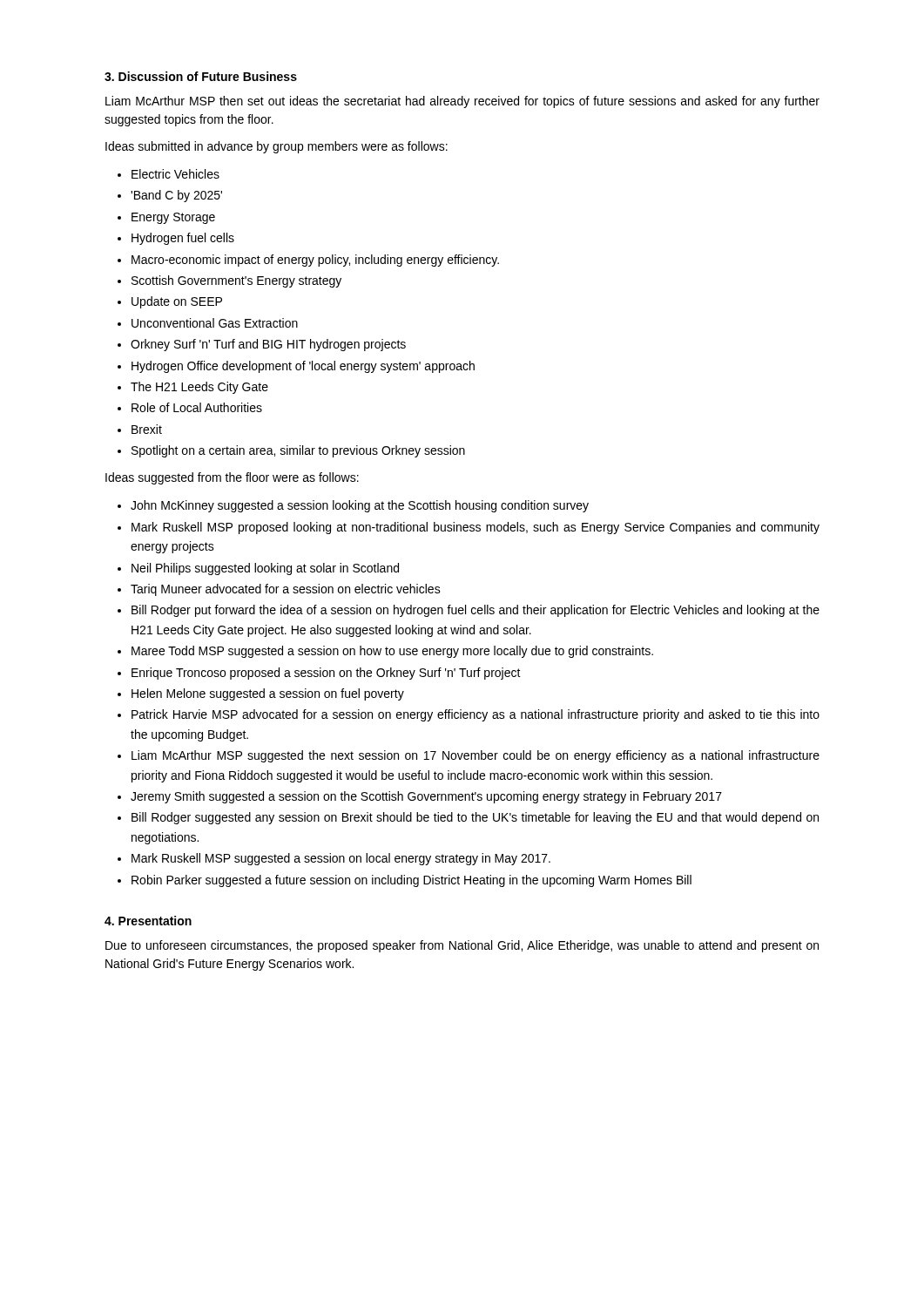Select the section header with the text "3. Discussion of Future Business"
The image size is (924, 1307).
tap(201, 77)
